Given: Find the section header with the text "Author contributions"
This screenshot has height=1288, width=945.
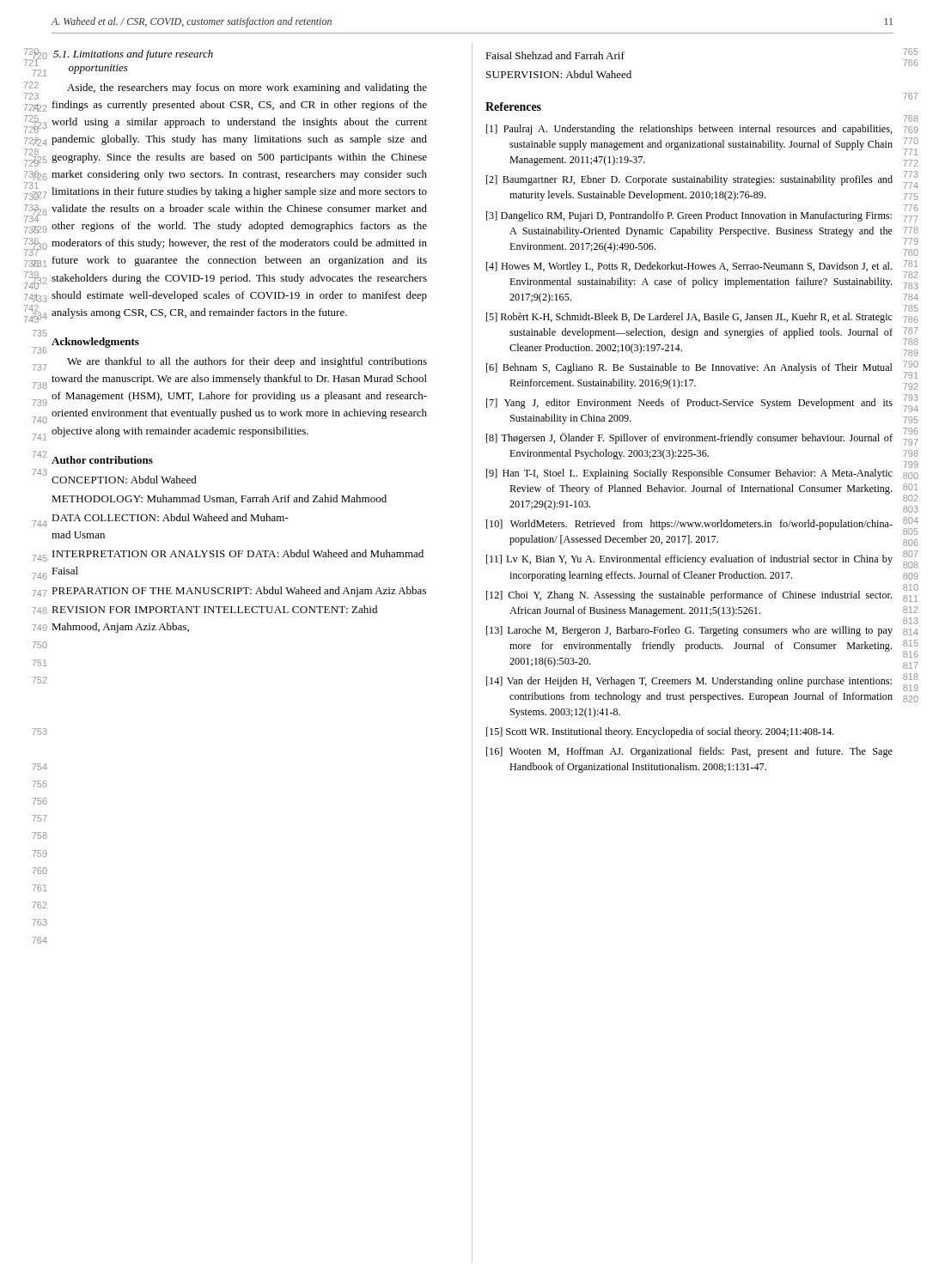Looking at the screenshot, I should coord(102,460).
